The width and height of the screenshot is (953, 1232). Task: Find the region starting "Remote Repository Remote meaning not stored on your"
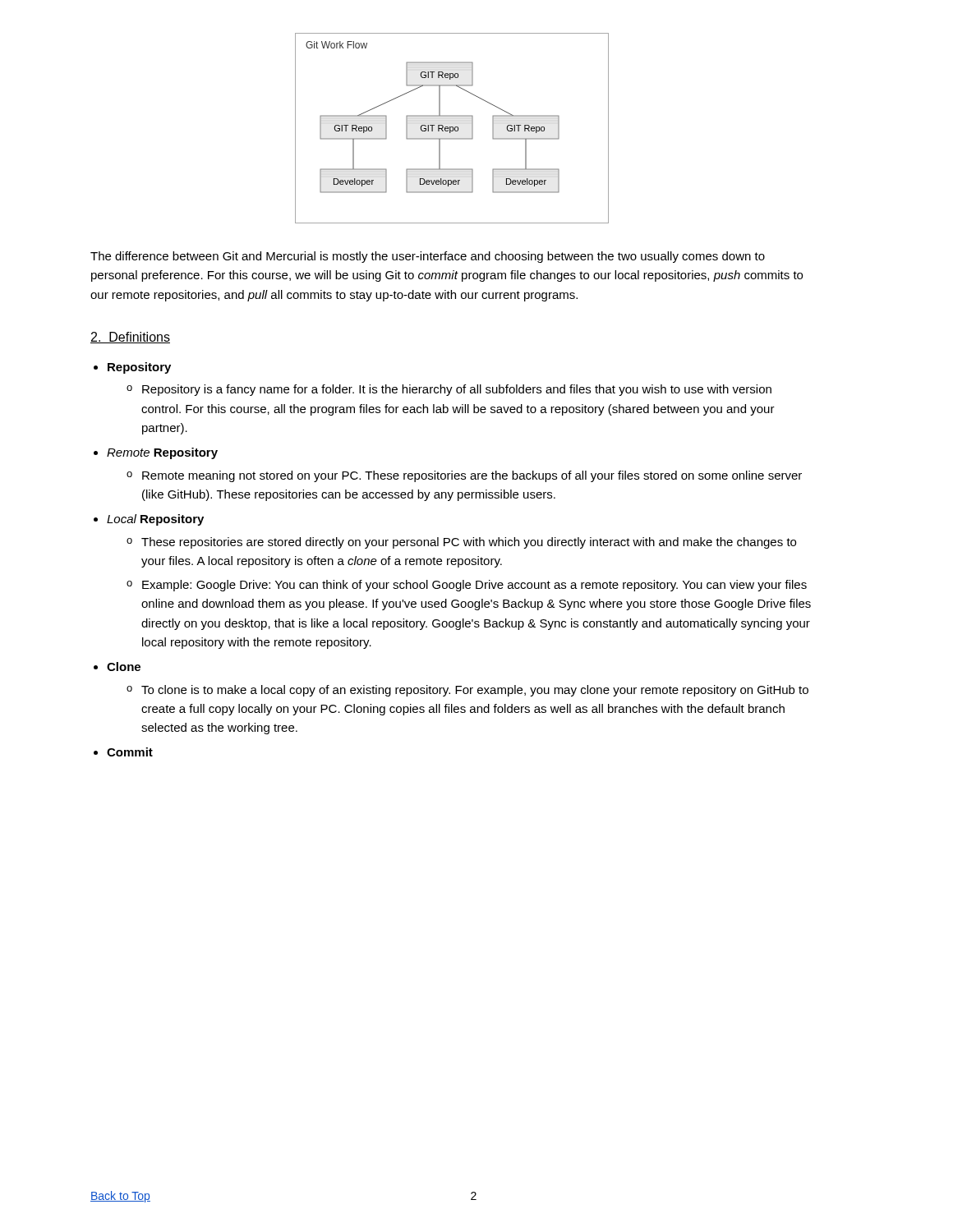460,474
